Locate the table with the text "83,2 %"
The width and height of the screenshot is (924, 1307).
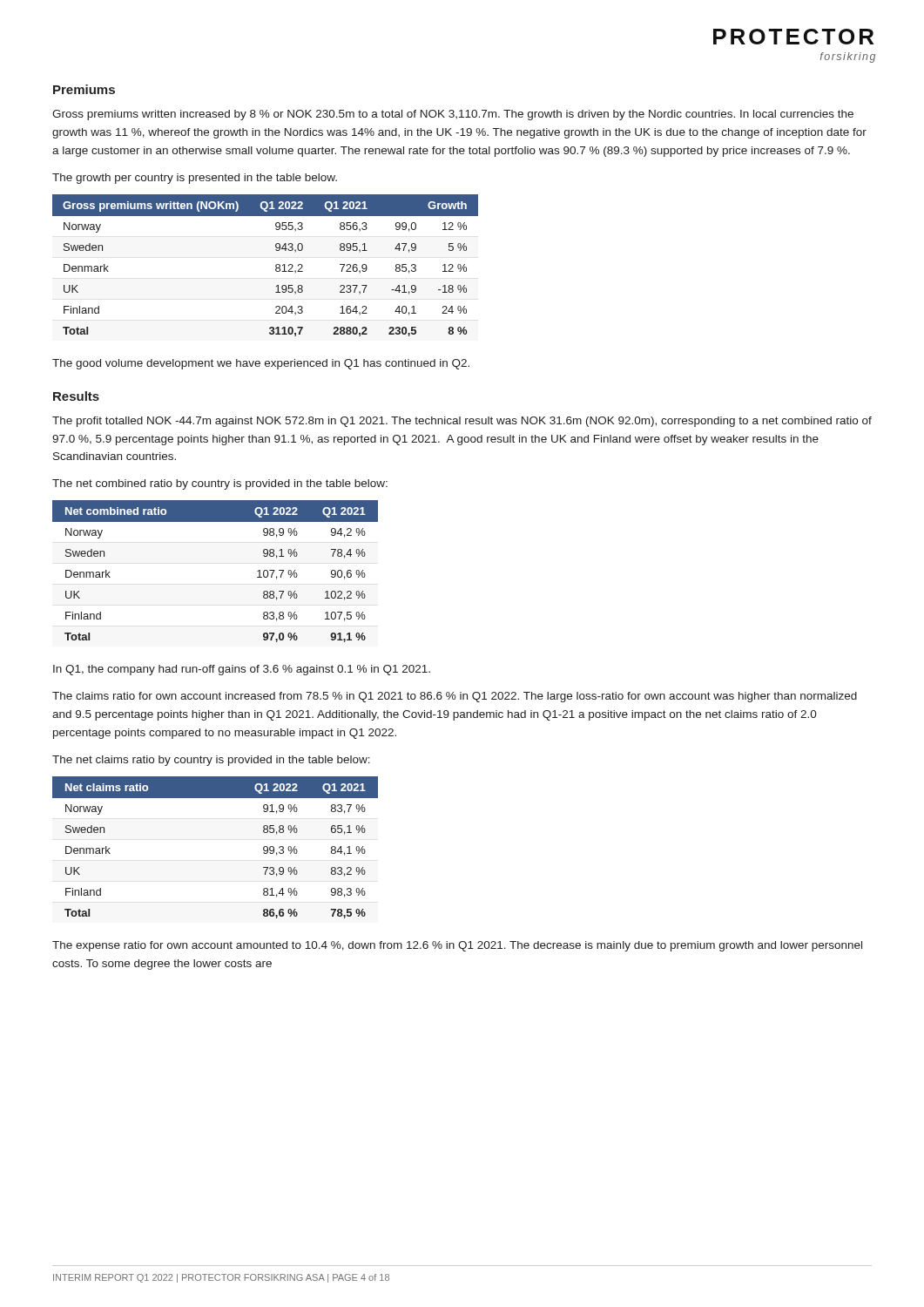tap(462, 849)
